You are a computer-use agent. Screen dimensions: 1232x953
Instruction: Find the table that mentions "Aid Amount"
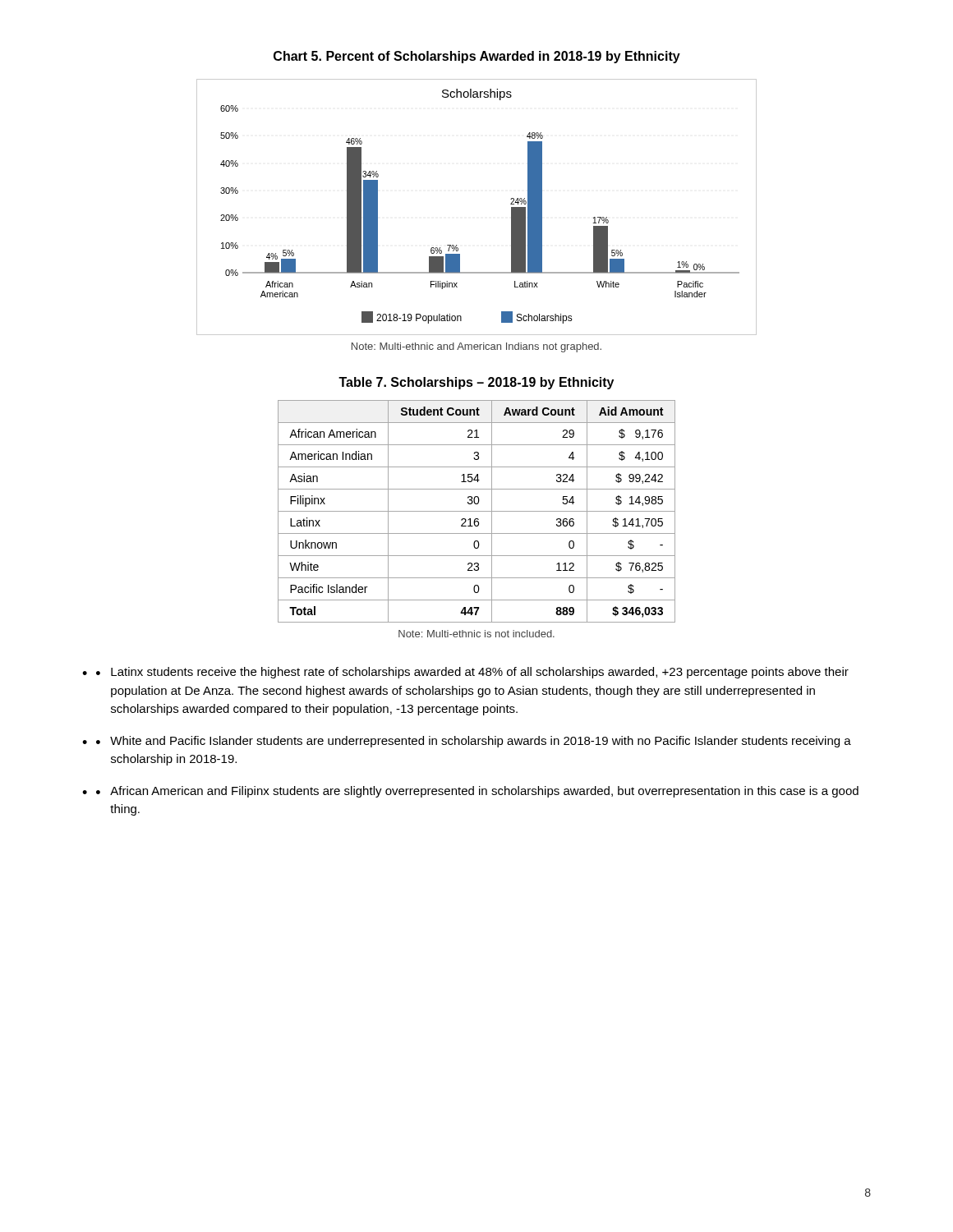pos(476,511)
